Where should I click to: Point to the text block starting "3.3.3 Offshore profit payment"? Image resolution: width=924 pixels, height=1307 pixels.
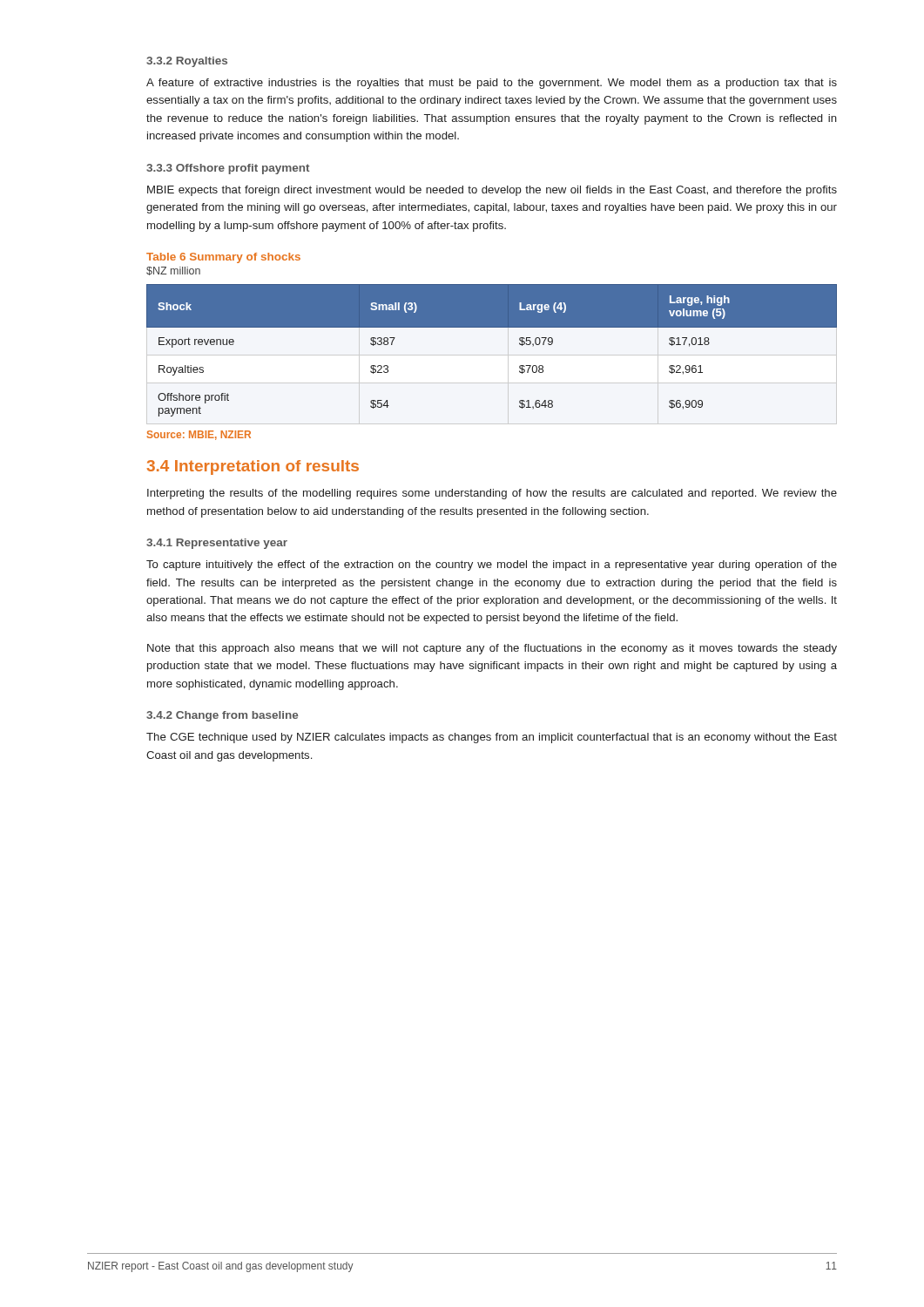pyautogui.click(x=228, y=168)
